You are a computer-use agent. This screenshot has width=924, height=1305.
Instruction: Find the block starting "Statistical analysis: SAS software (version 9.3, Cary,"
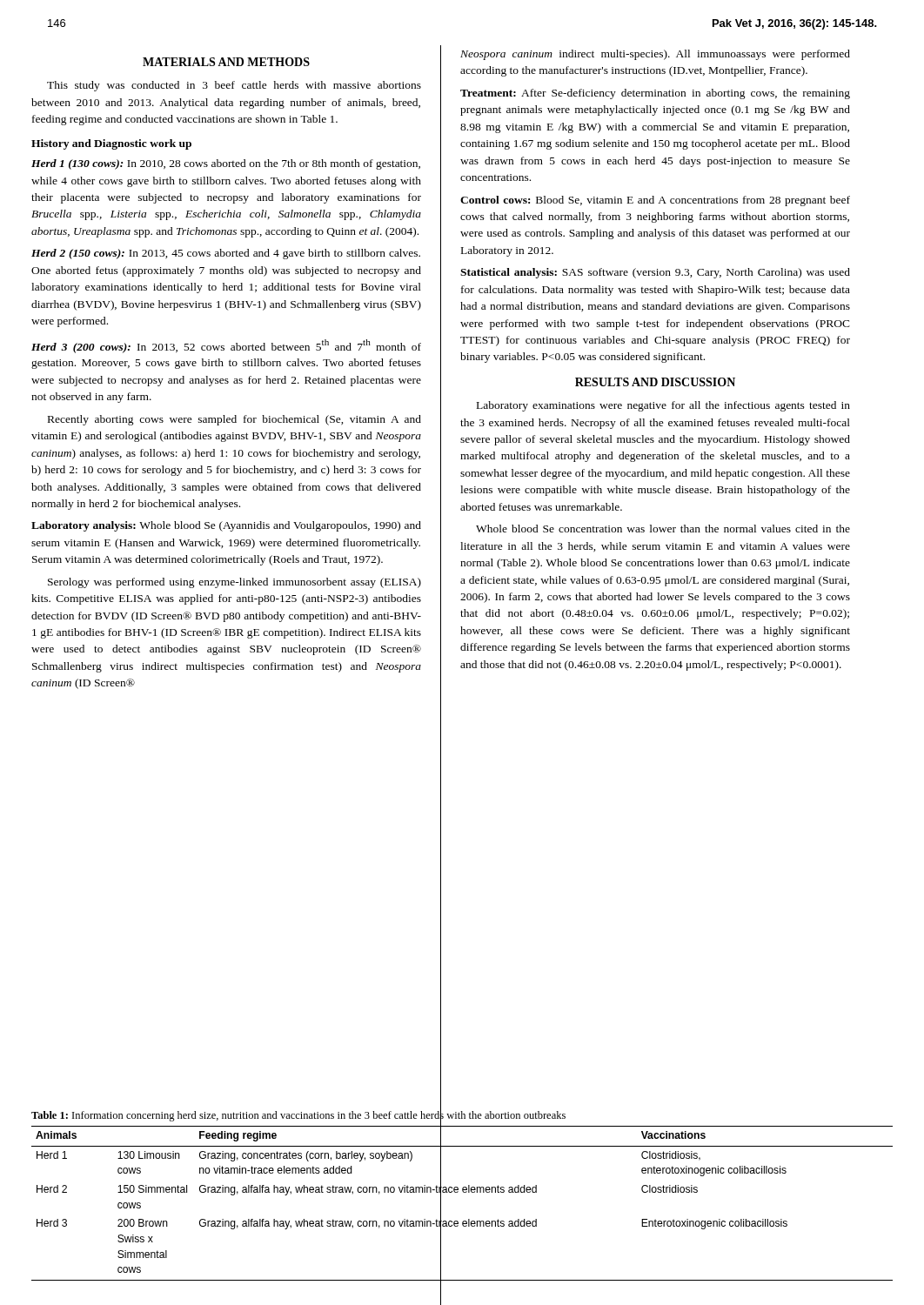(x=655, y=315)
